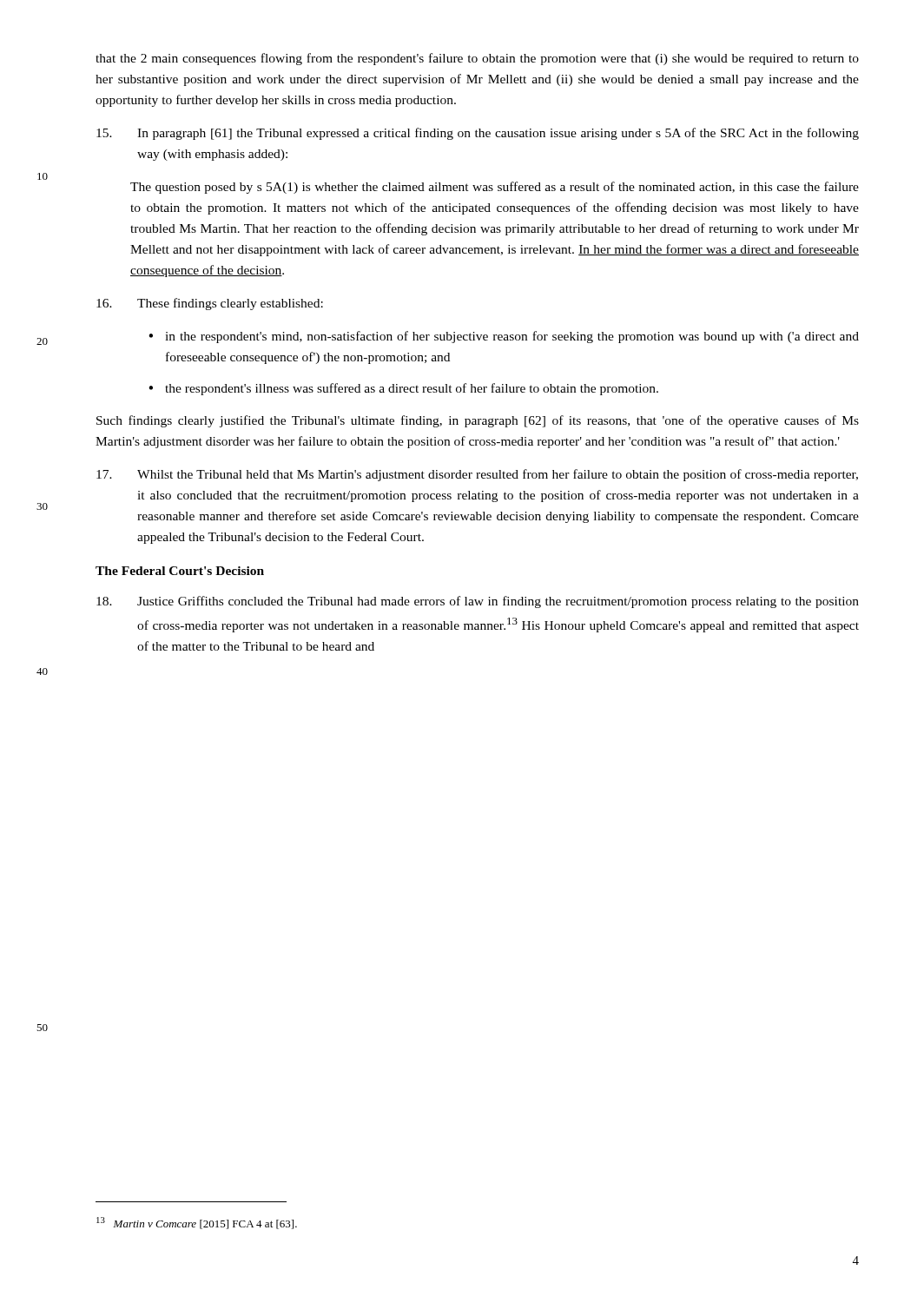Point to the element starting "13 Martin v Comcare [2015] FCA 4 at"
The height and width of the screenshot is (1303, 924).
tap(197, 1223)
